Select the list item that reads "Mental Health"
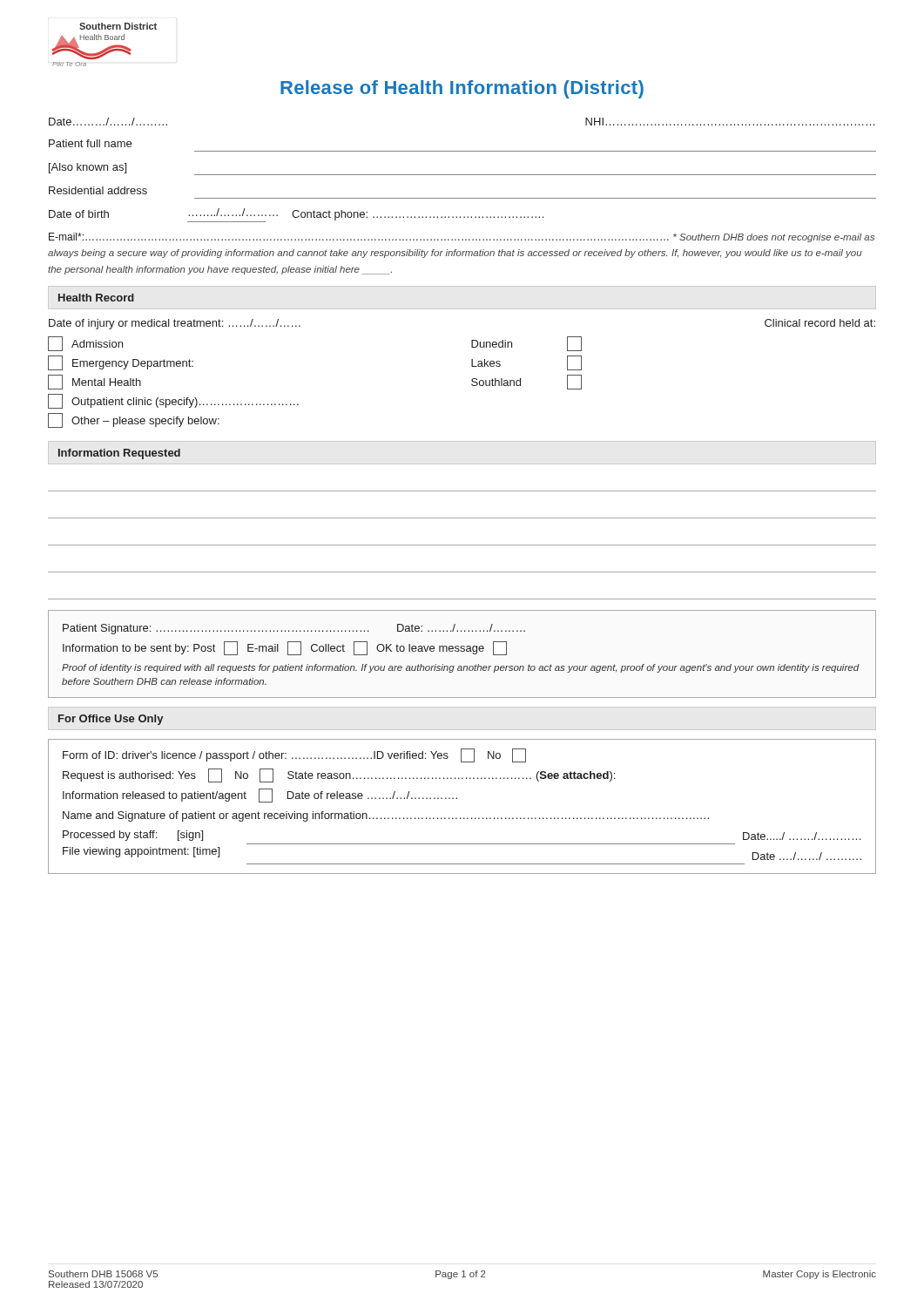The width and height of the screenshot is (924, 1307). click(94, 382)
